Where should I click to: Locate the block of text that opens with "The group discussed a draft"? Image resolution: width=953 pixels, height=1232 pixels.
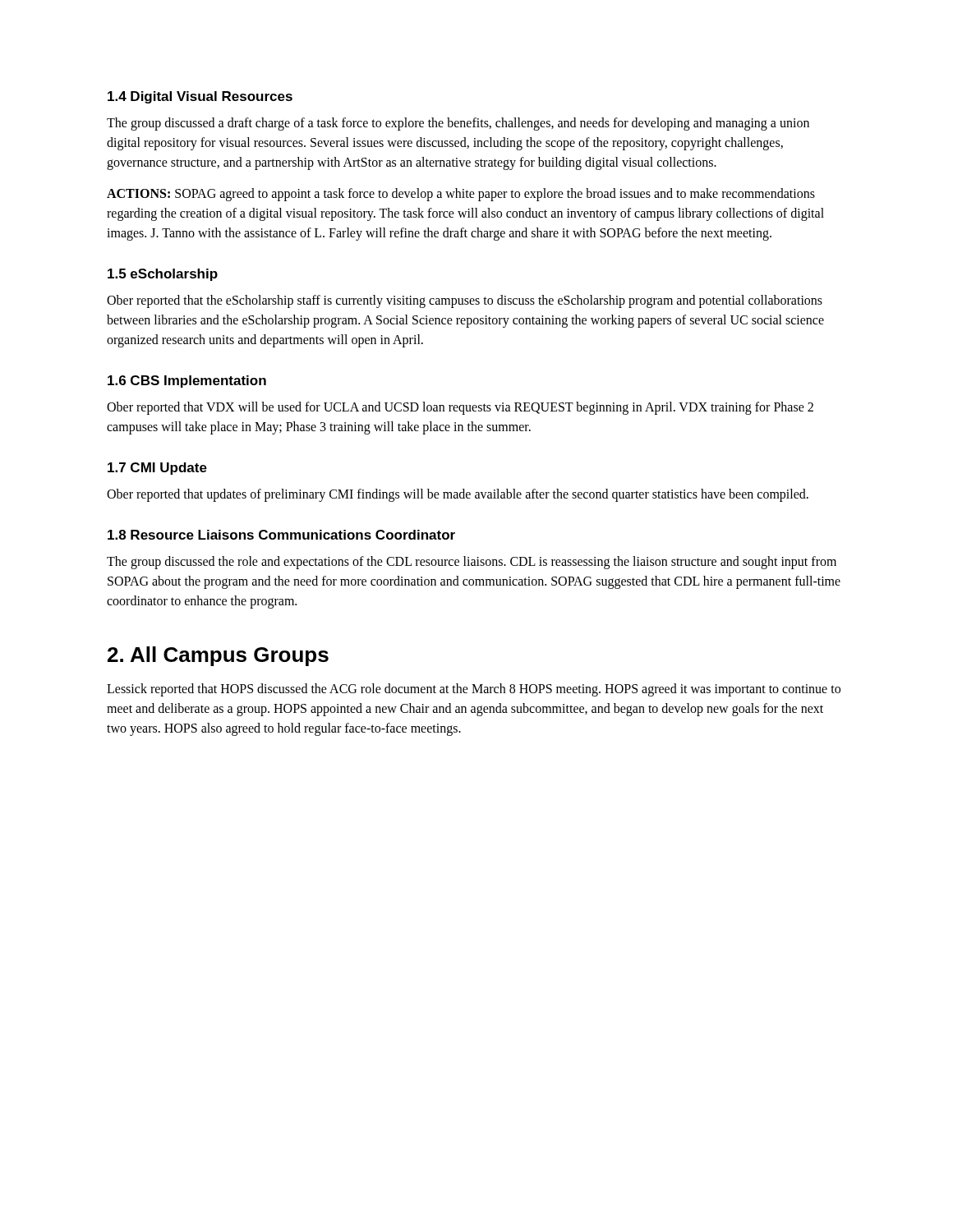(458, 142)
